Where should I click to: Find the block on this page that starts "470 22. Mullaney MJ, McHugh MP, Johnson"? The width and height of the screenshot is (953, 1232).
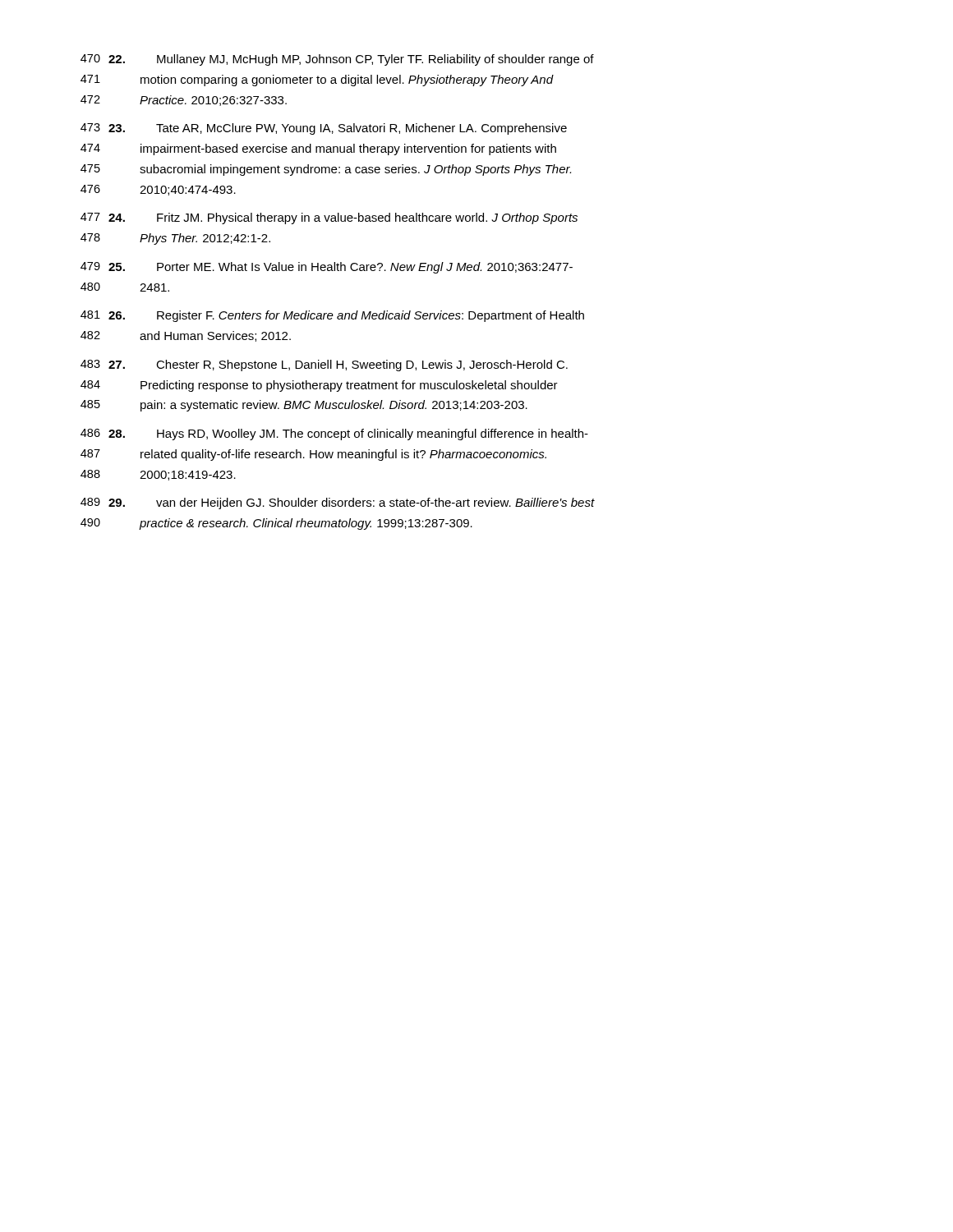coord(476,80)
